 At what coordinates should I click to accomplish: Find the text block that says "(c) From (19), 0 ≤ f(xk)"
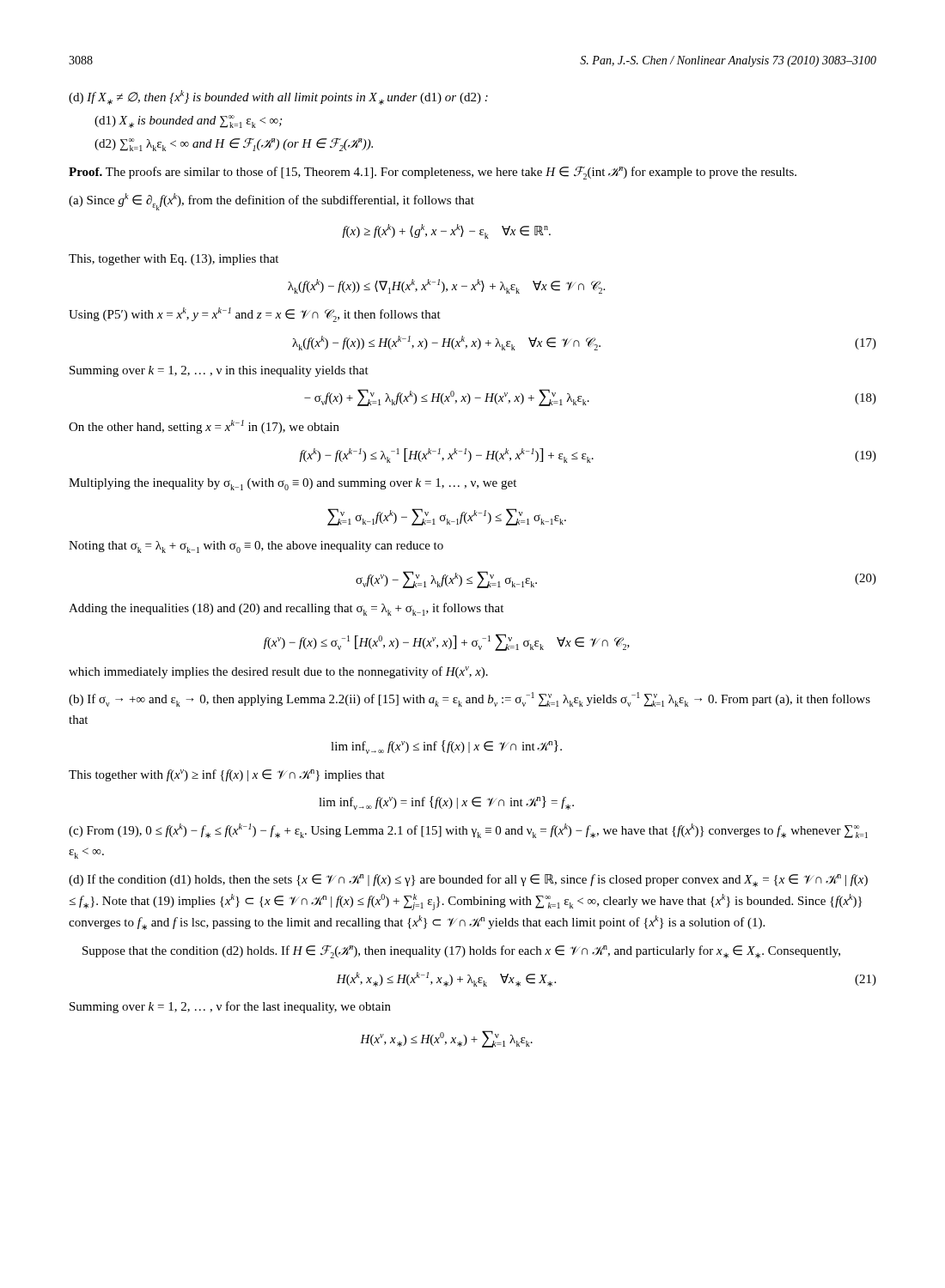click(472, 891)
